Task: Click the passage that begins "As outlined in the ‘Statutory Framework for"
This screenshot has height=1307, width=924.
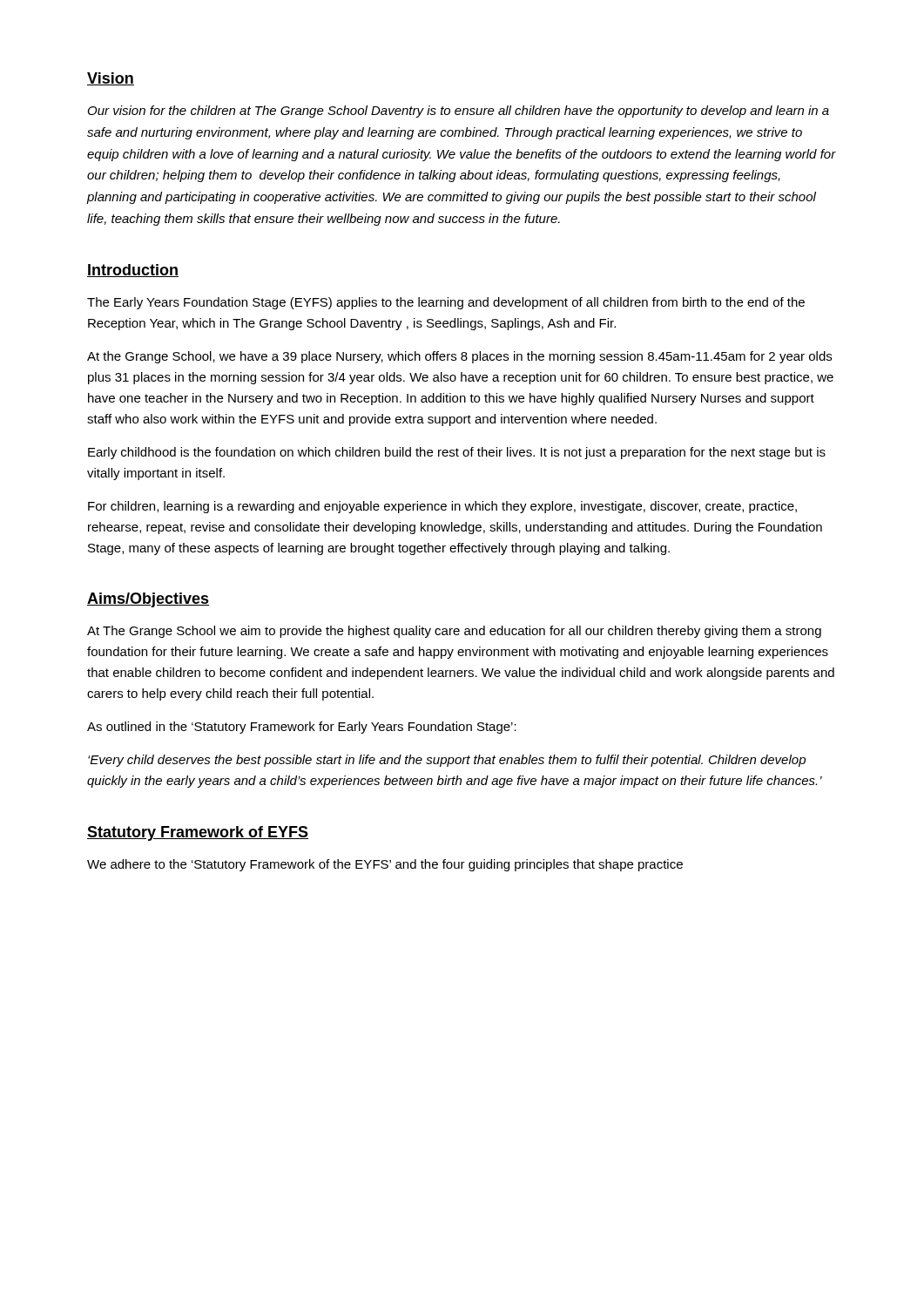Action: coord(302,726)
